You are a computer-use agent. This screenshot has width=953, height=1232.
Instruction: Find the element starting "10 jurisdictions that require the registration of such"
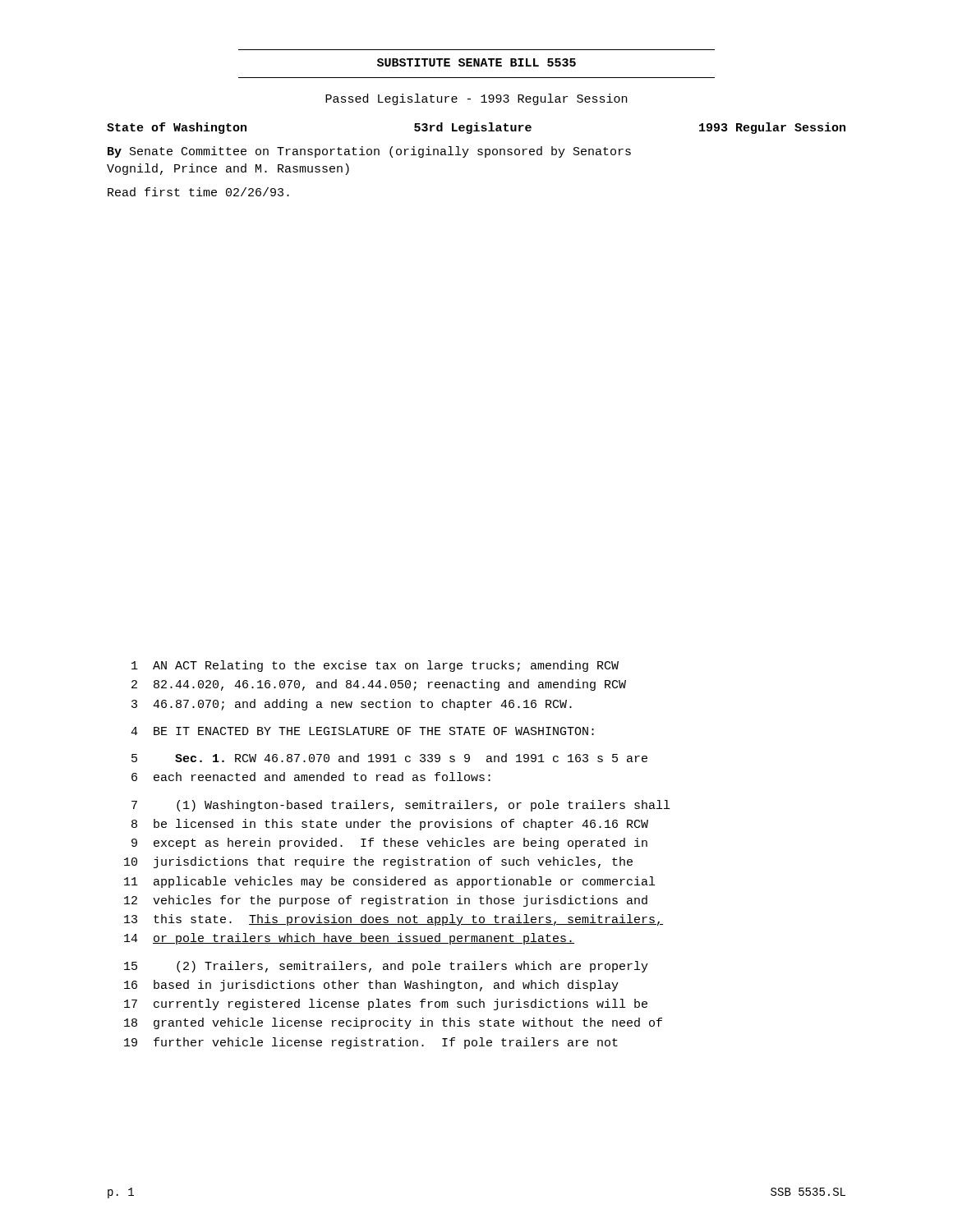pos(476,863)
